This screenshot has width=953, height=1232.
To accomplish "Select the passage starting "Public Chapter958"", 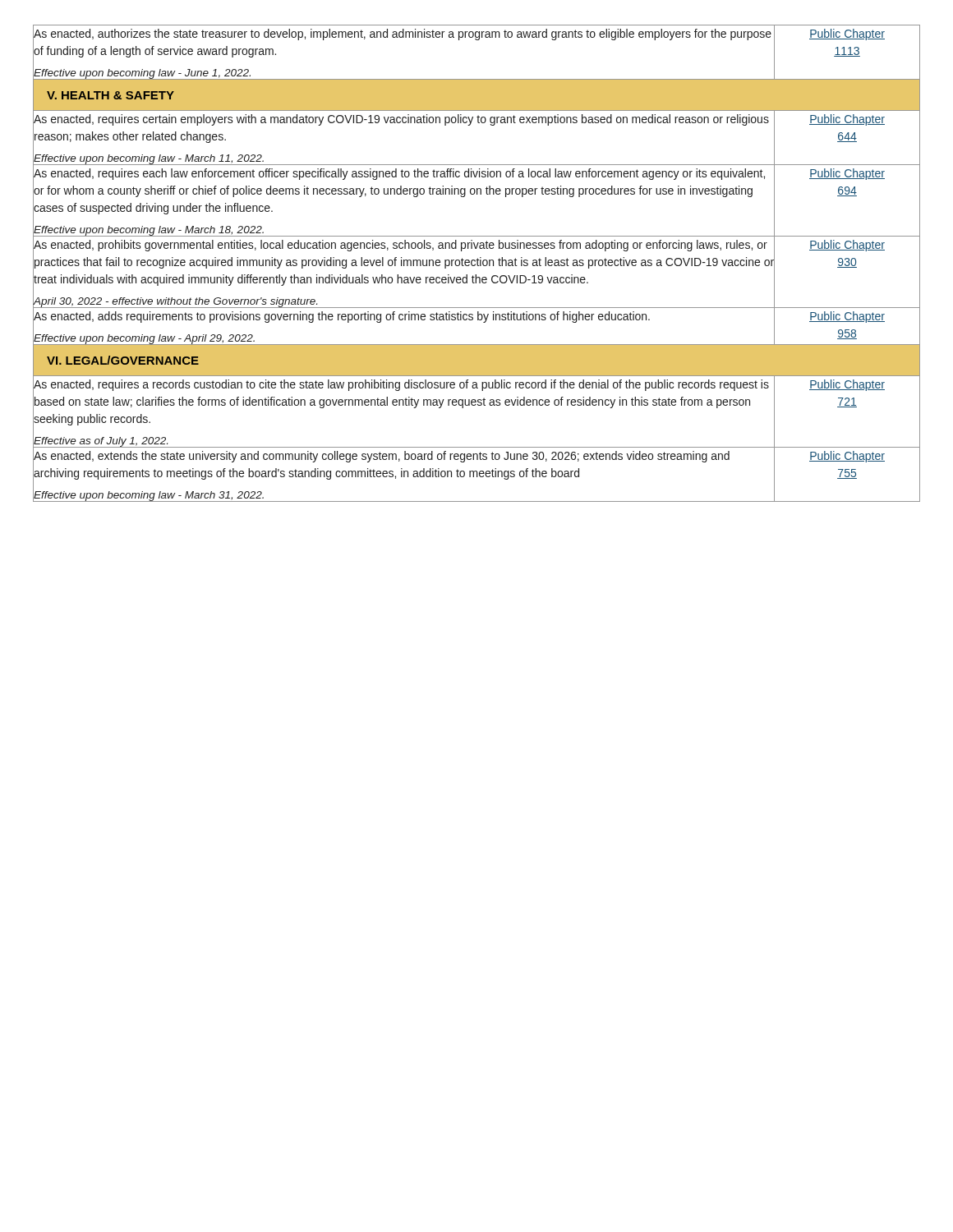I will point(847,325).
